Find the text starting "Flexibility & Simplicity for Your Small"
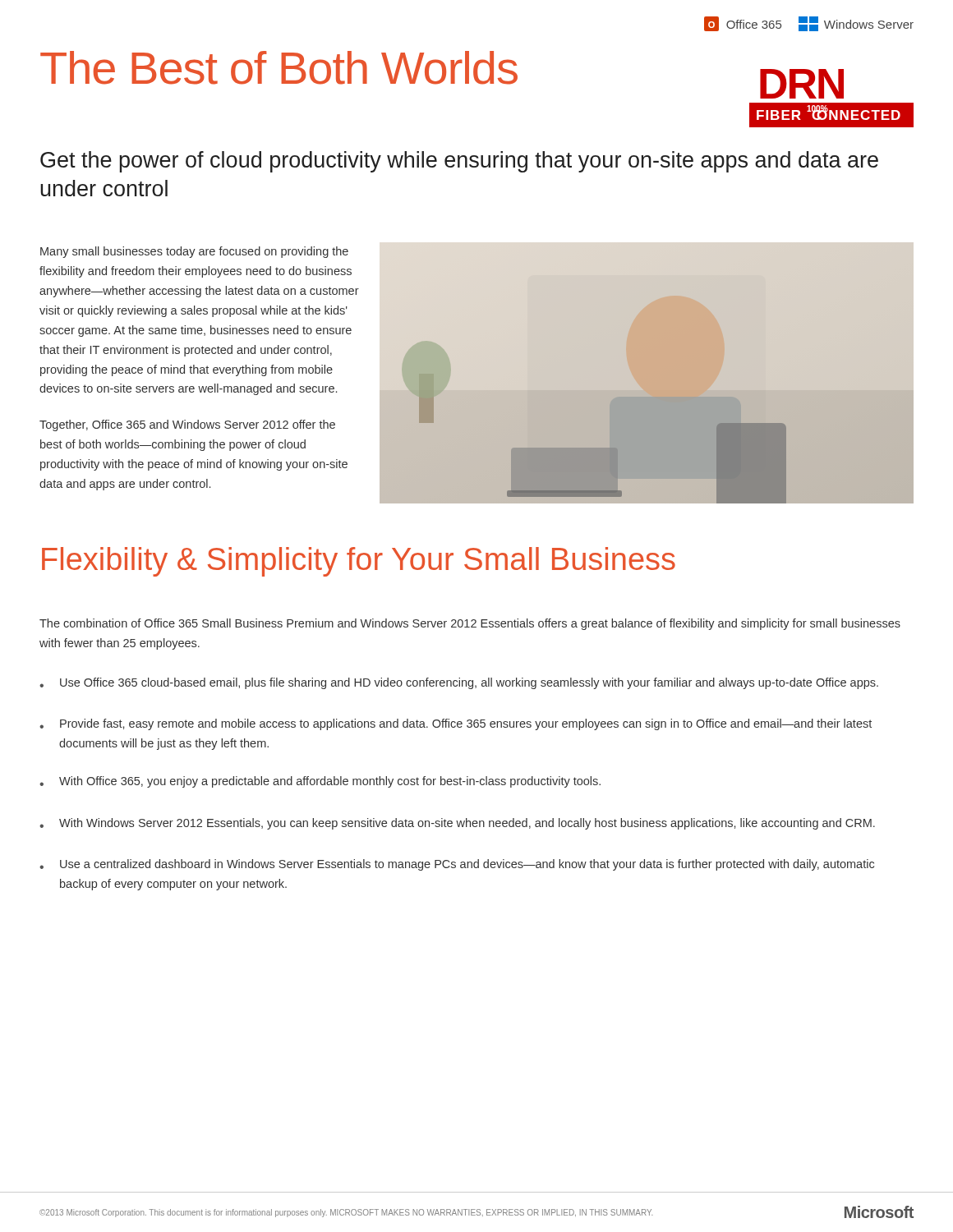 tap(358, 559)
